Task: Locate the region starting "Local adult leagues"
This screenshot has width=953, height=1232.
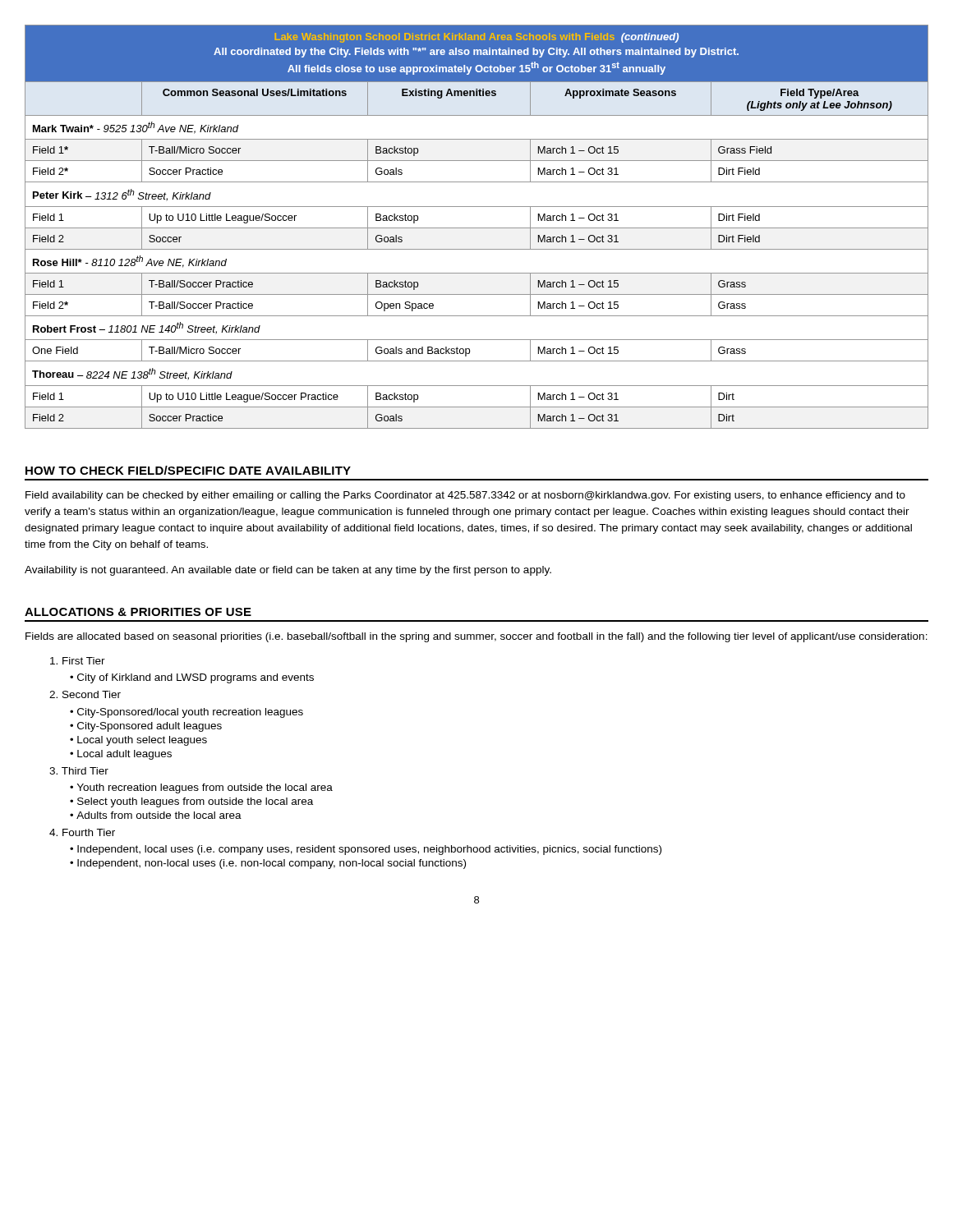Action: click(x=124, y=753)
